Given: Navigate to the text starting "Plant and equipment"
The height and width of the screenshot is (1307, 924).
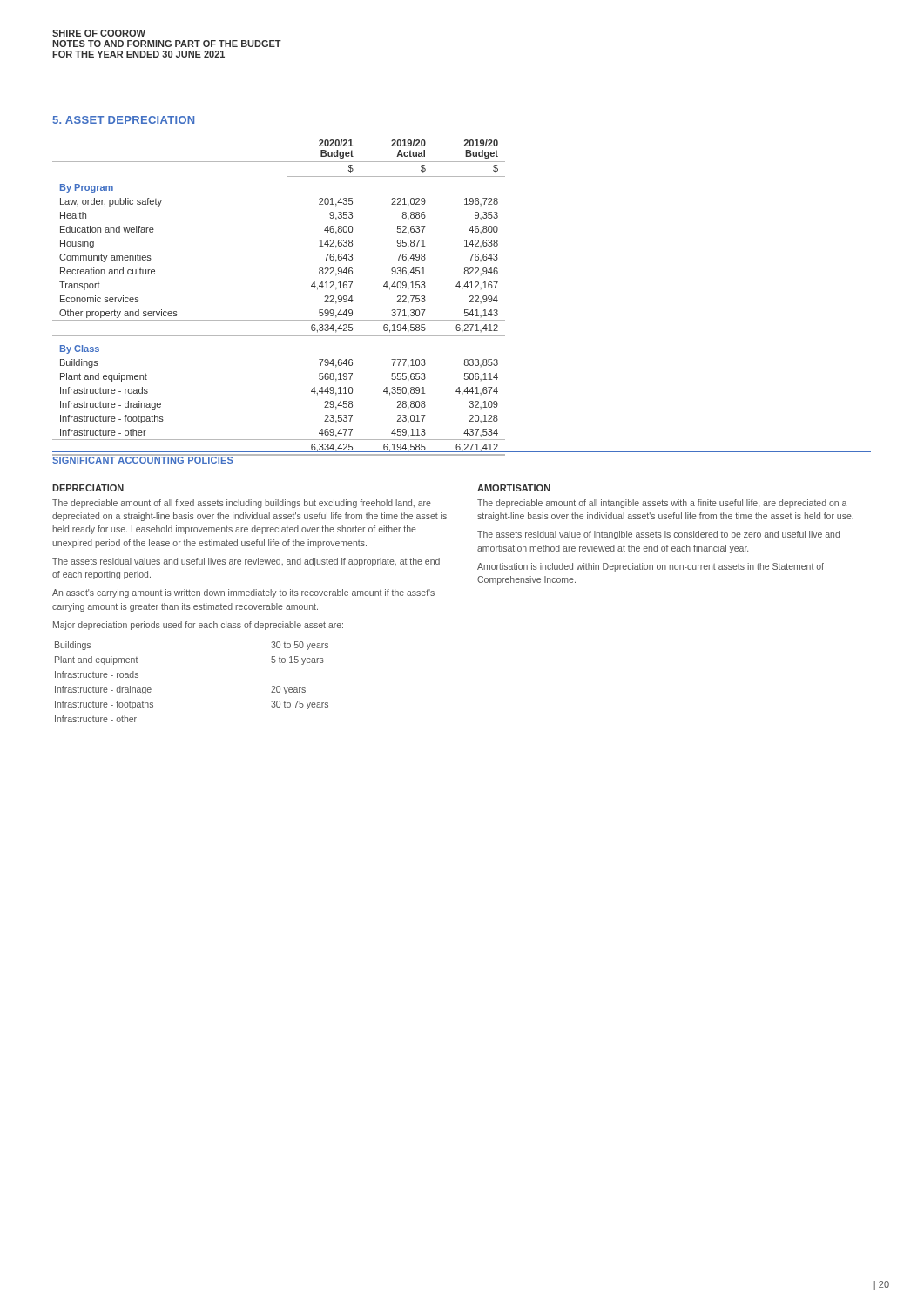Looking at the screenshot, I should point(96,660).
